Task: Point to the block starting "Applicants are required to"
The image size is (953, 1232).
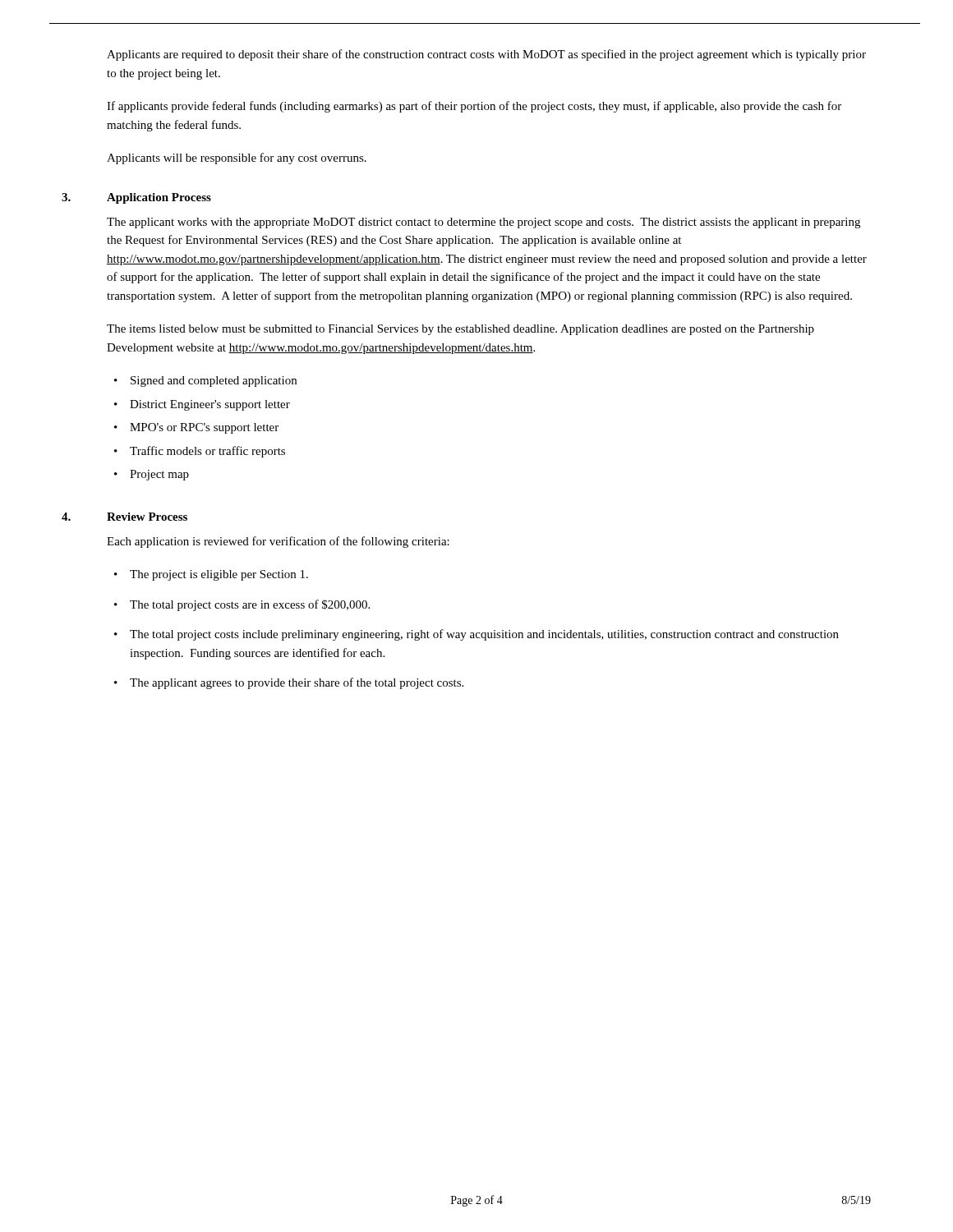Action: [486, 63]
